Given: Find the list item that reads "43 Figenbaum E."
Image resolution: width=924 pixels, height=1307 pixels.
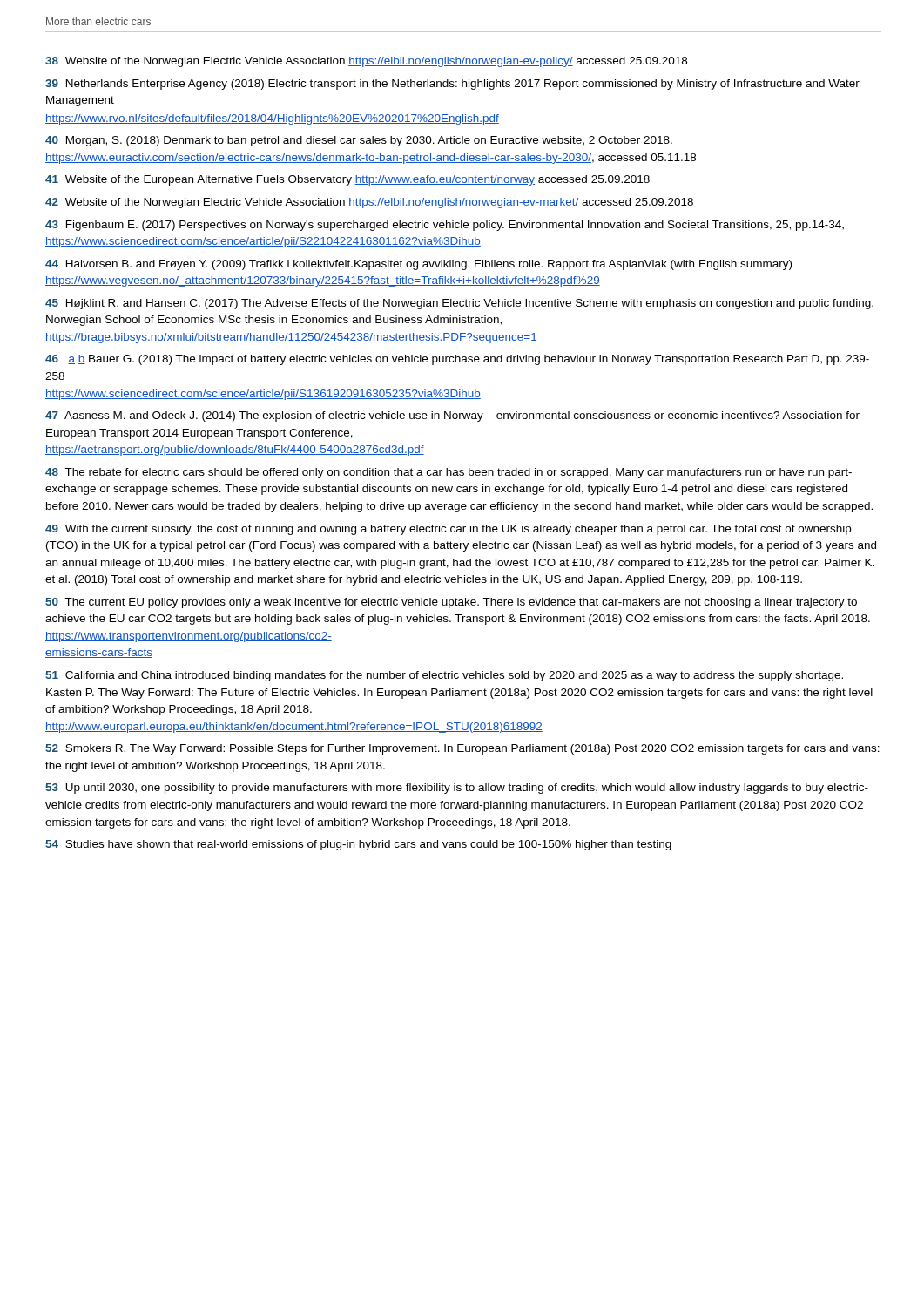Looking at the screenshot, I should pyautogui.click(x=445, y=232).
